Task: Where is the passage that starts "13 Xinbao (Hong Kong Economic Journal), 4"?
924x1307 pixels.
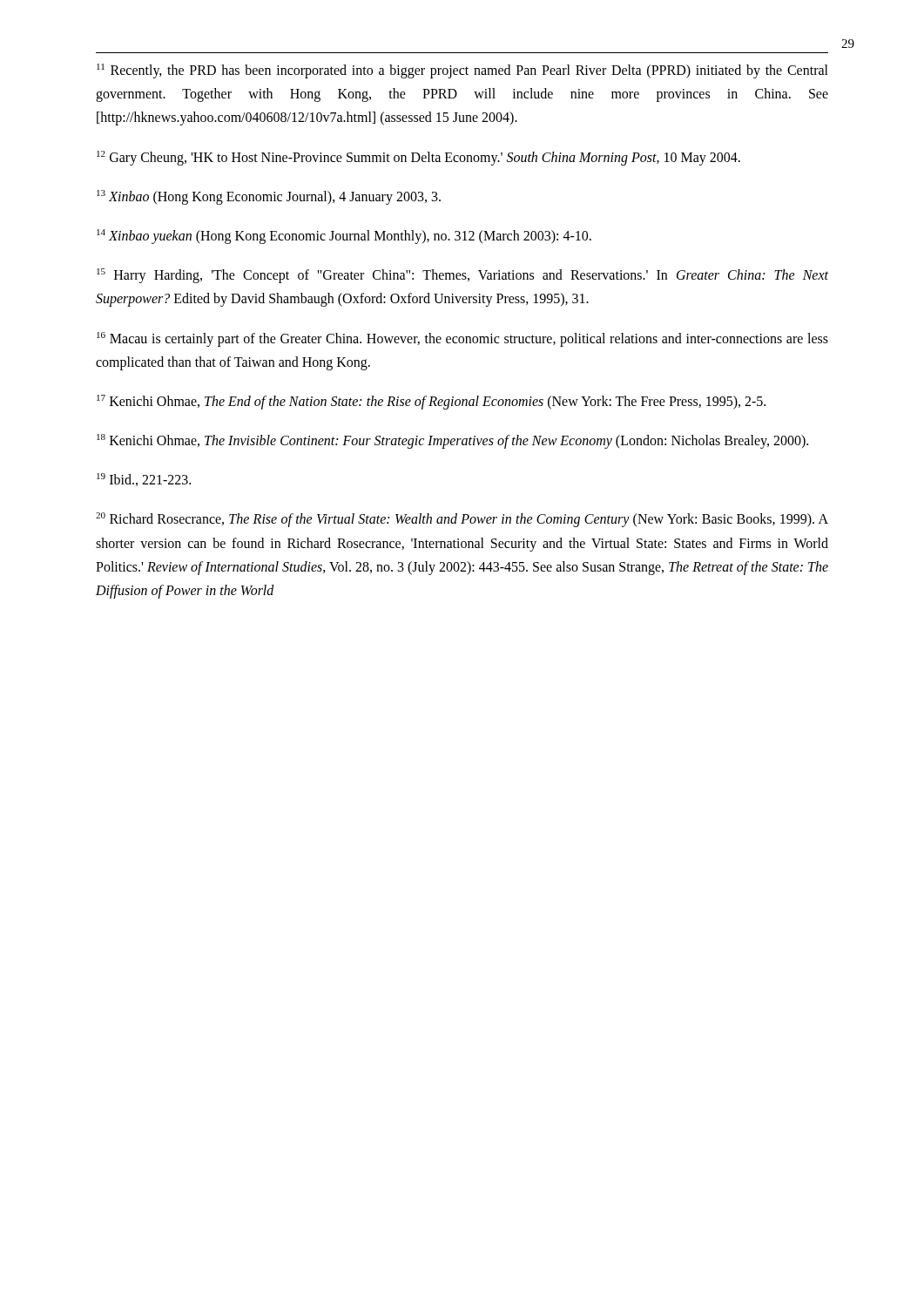Action: tap(269, 197)
